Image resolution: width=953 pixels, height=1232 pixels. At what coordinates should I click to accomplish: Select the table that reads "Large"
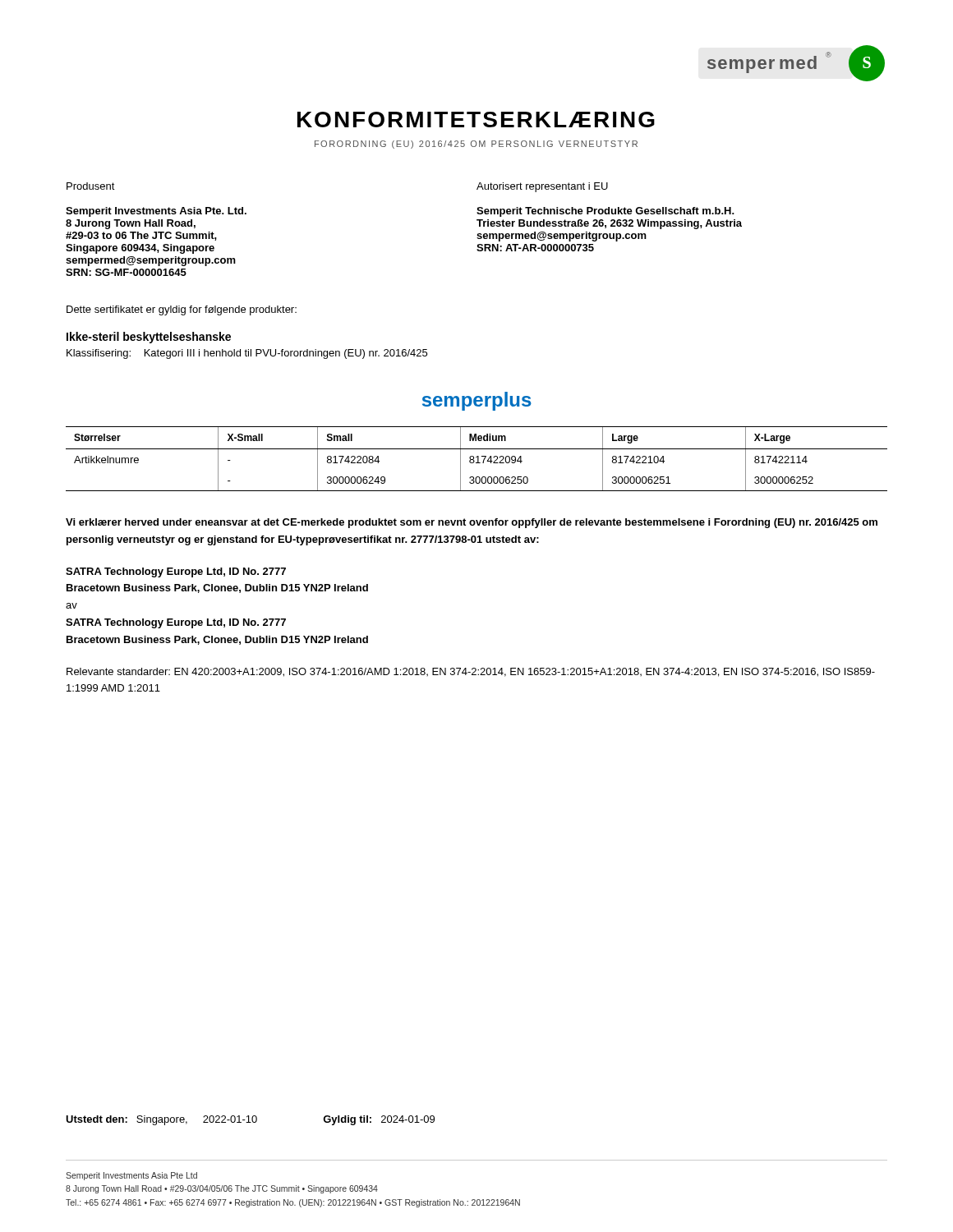476,459
